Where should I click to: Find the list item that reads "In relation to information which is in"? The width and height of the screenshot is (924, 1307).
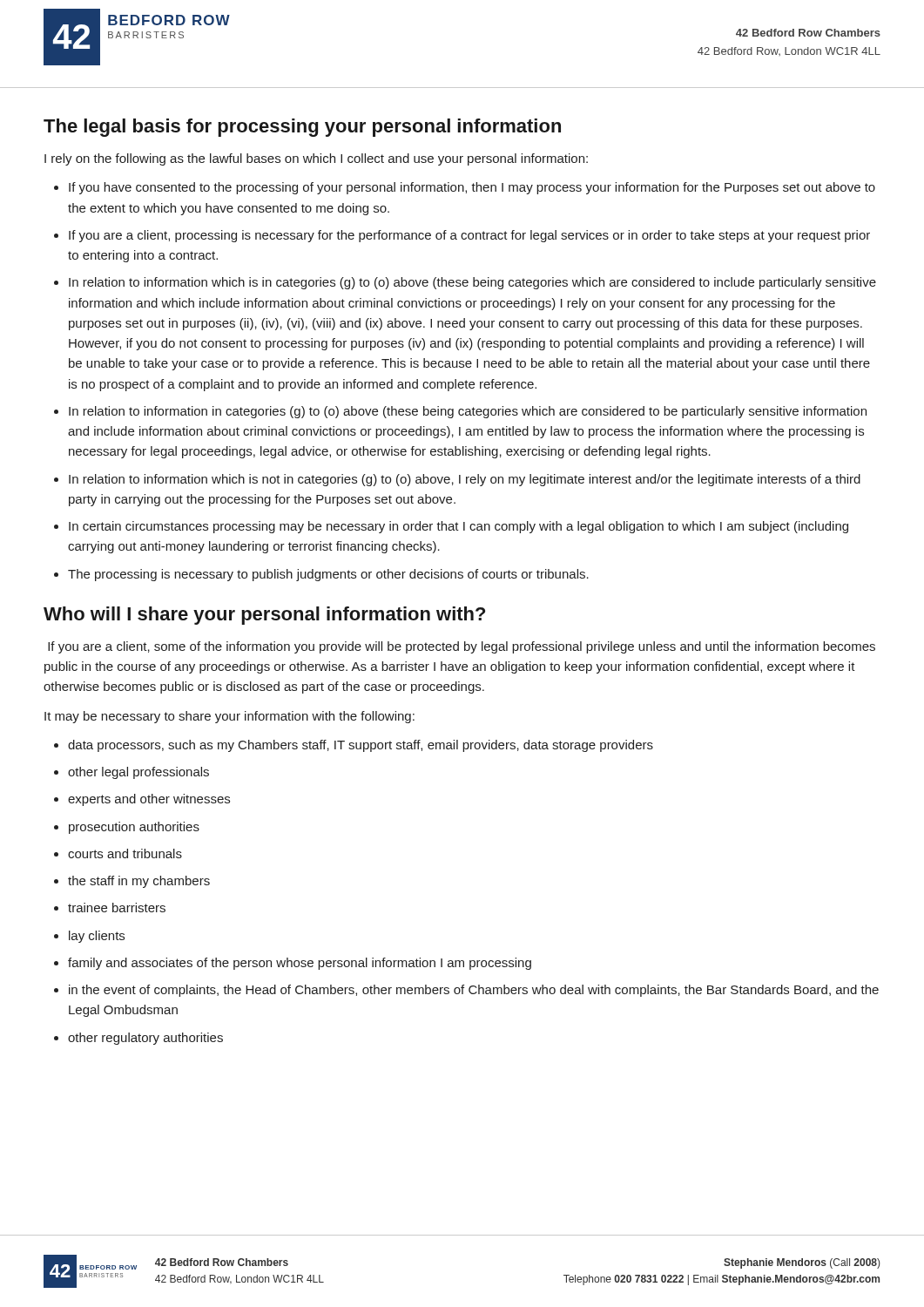pyautogui.click(x=472, y=333)
